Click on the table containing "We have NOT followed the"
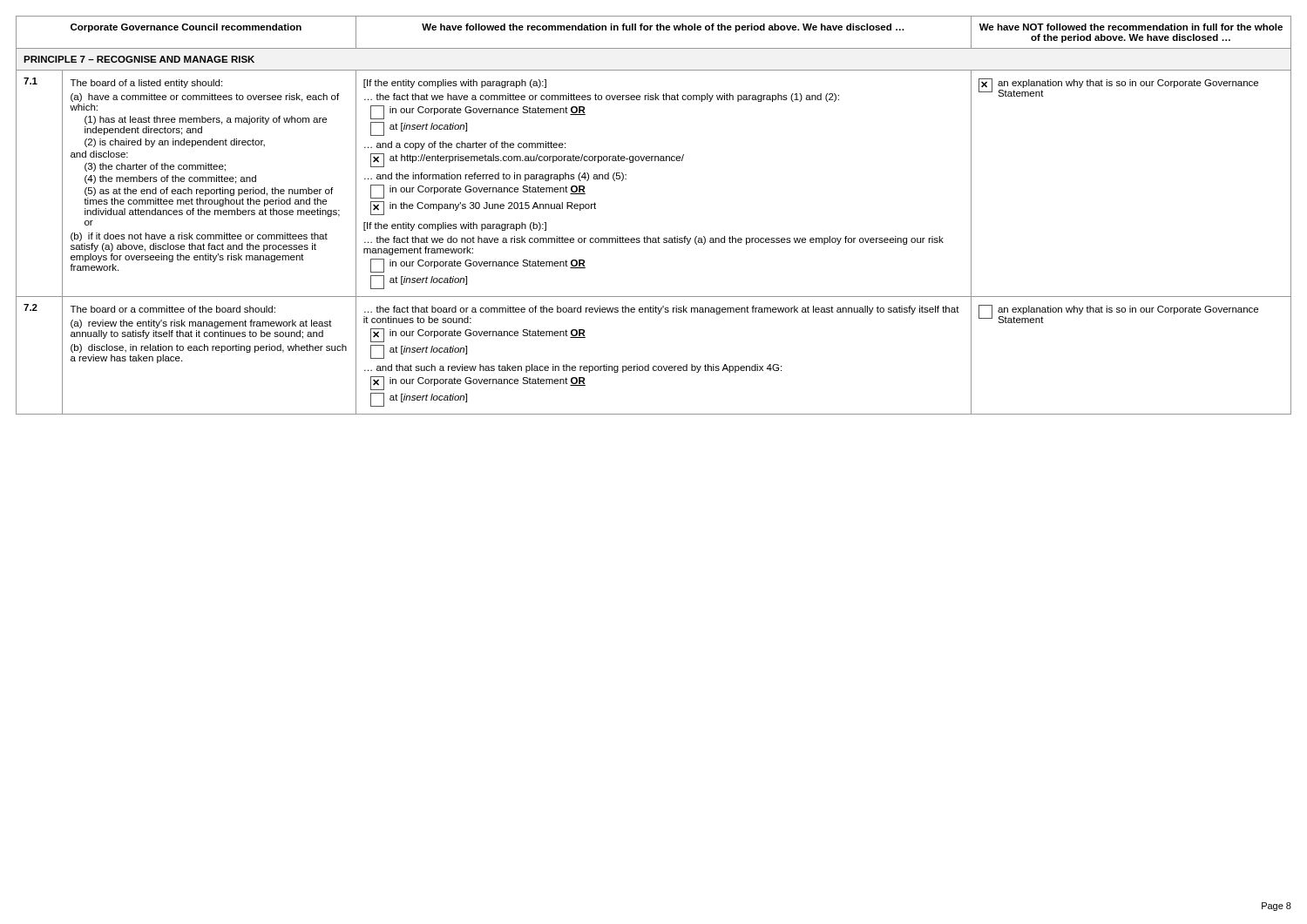1307x924 pixels. [x=654, y=215]
